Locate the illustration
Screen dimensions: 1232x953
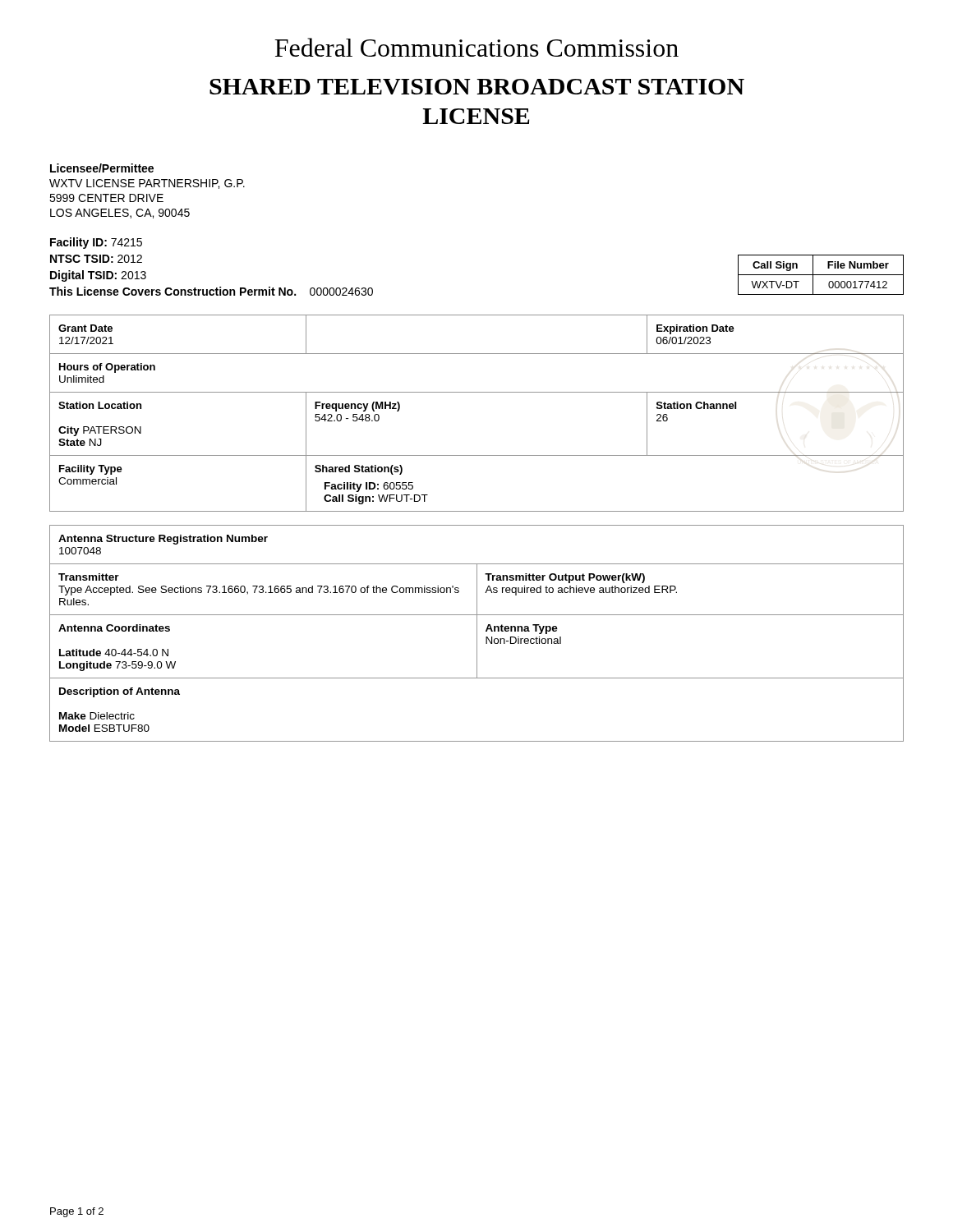838,411
